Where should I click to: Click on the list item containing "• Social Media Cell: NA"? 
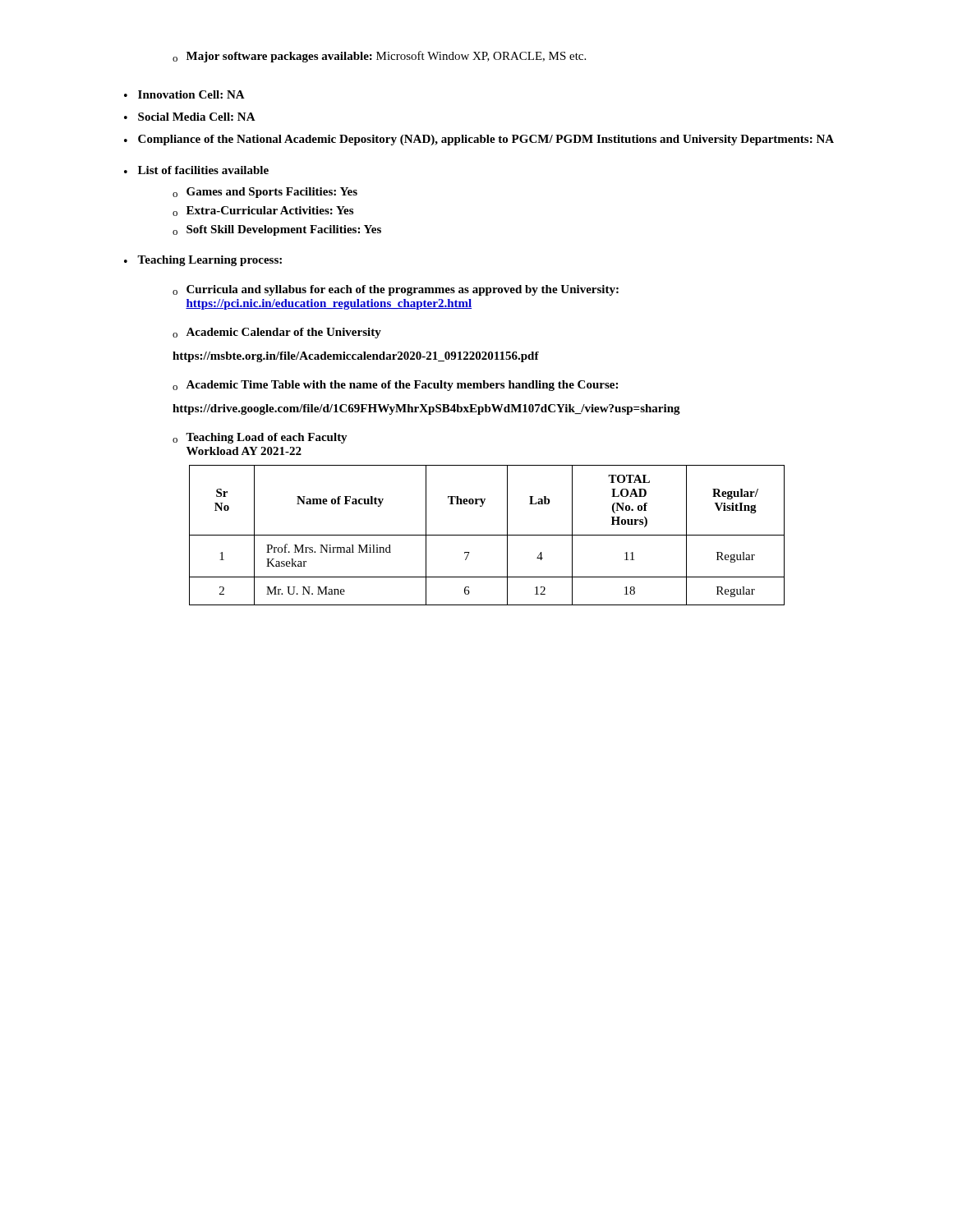189,118
